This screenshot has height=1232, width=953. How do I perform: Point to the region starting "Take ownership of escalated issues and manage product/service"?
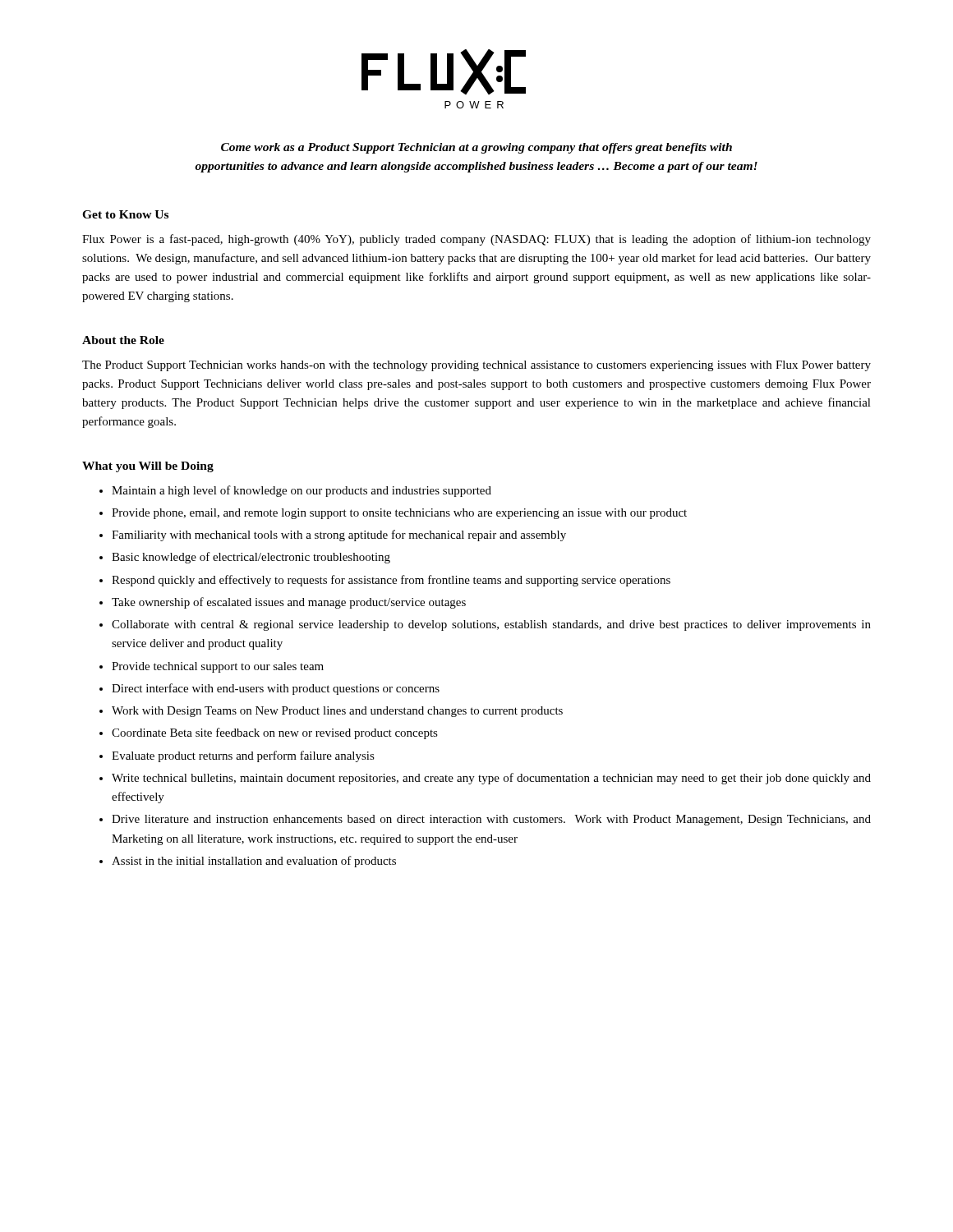pyautogui.click(x=289, y=602)
